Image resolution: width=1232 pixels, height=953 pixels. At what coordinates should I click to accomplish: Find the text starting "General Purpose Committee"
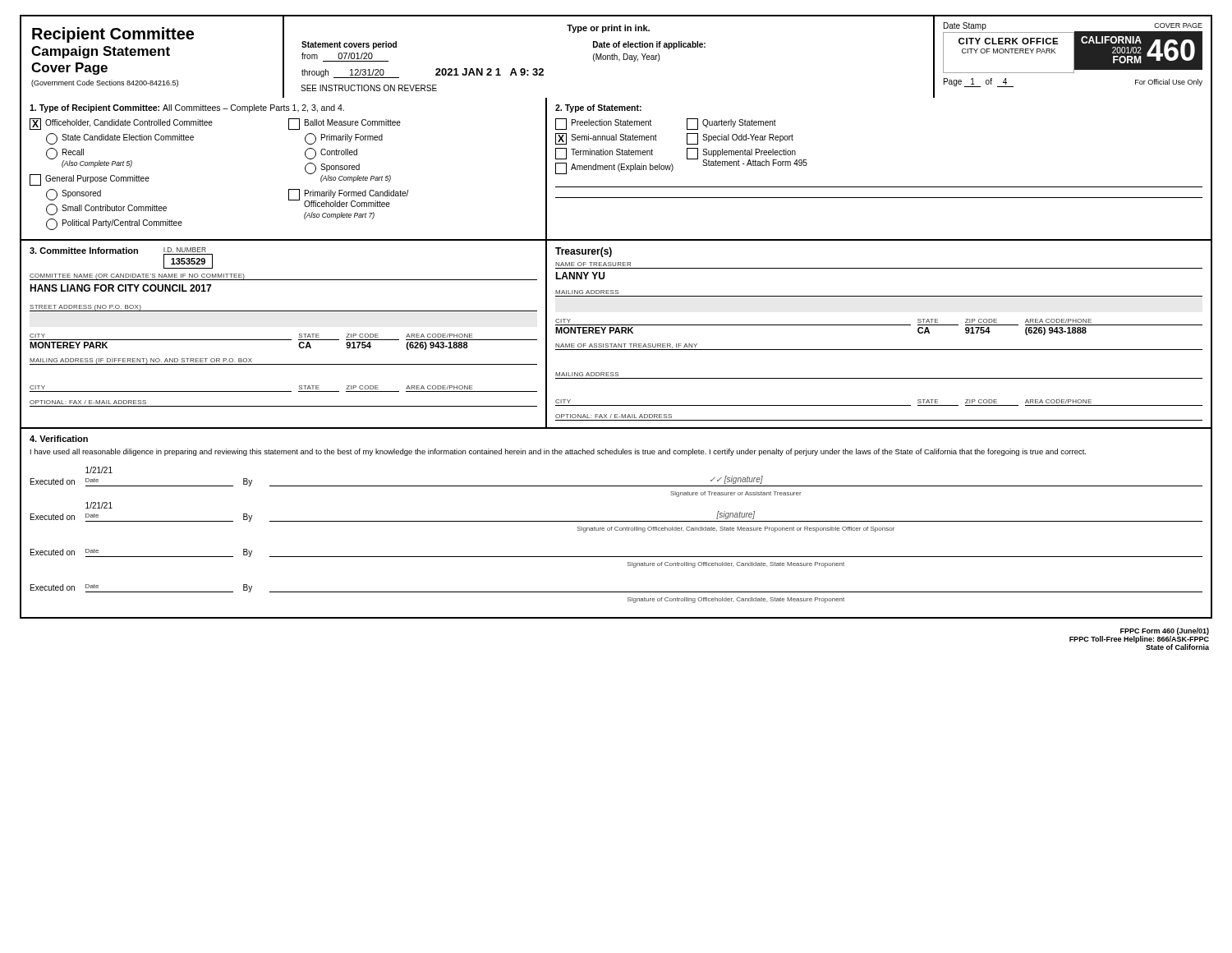pyautogui.click(x=89, y=180)
